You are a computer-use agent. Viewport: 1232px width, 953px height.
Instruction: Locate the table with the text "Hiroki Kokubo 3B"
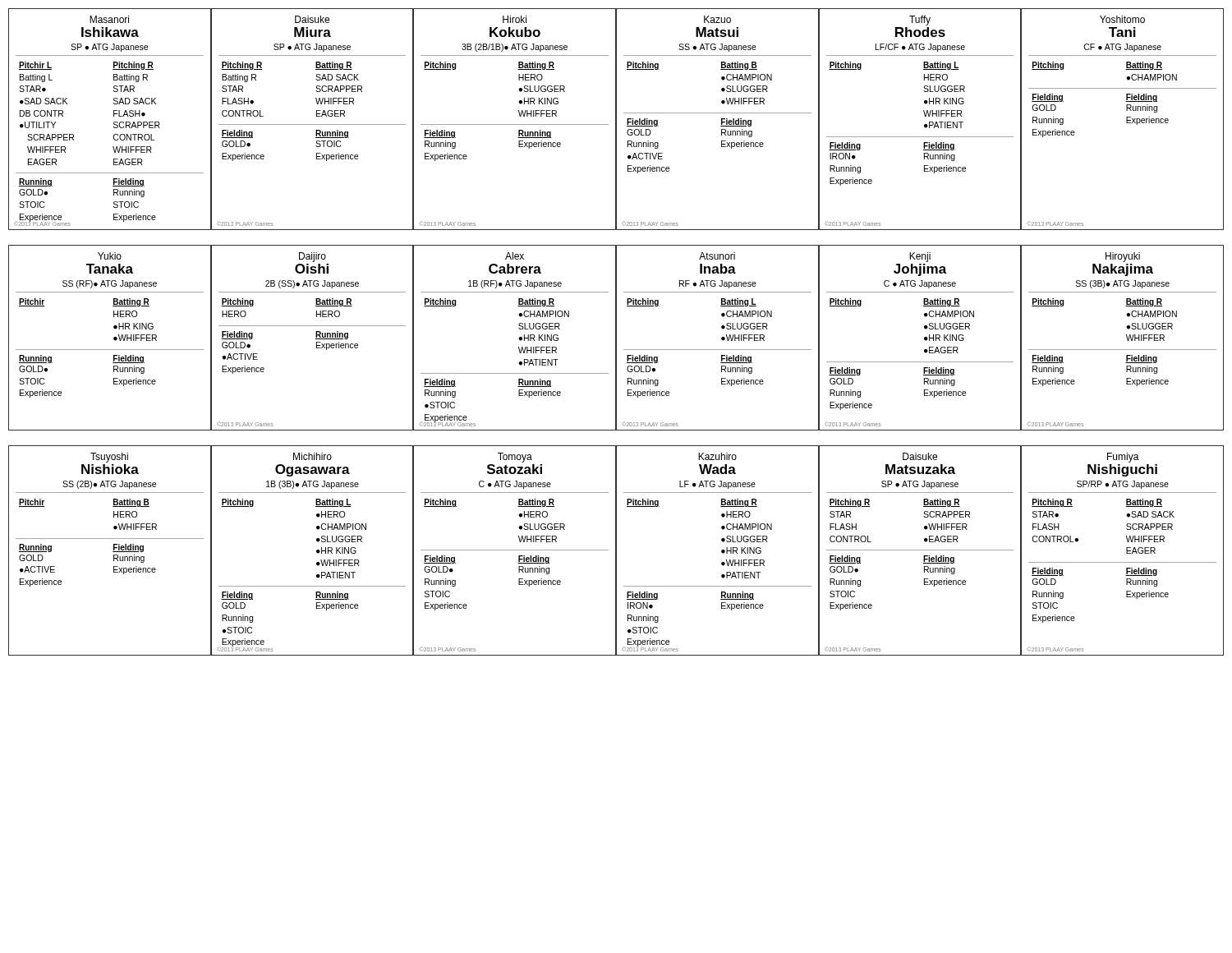(515, 119)
